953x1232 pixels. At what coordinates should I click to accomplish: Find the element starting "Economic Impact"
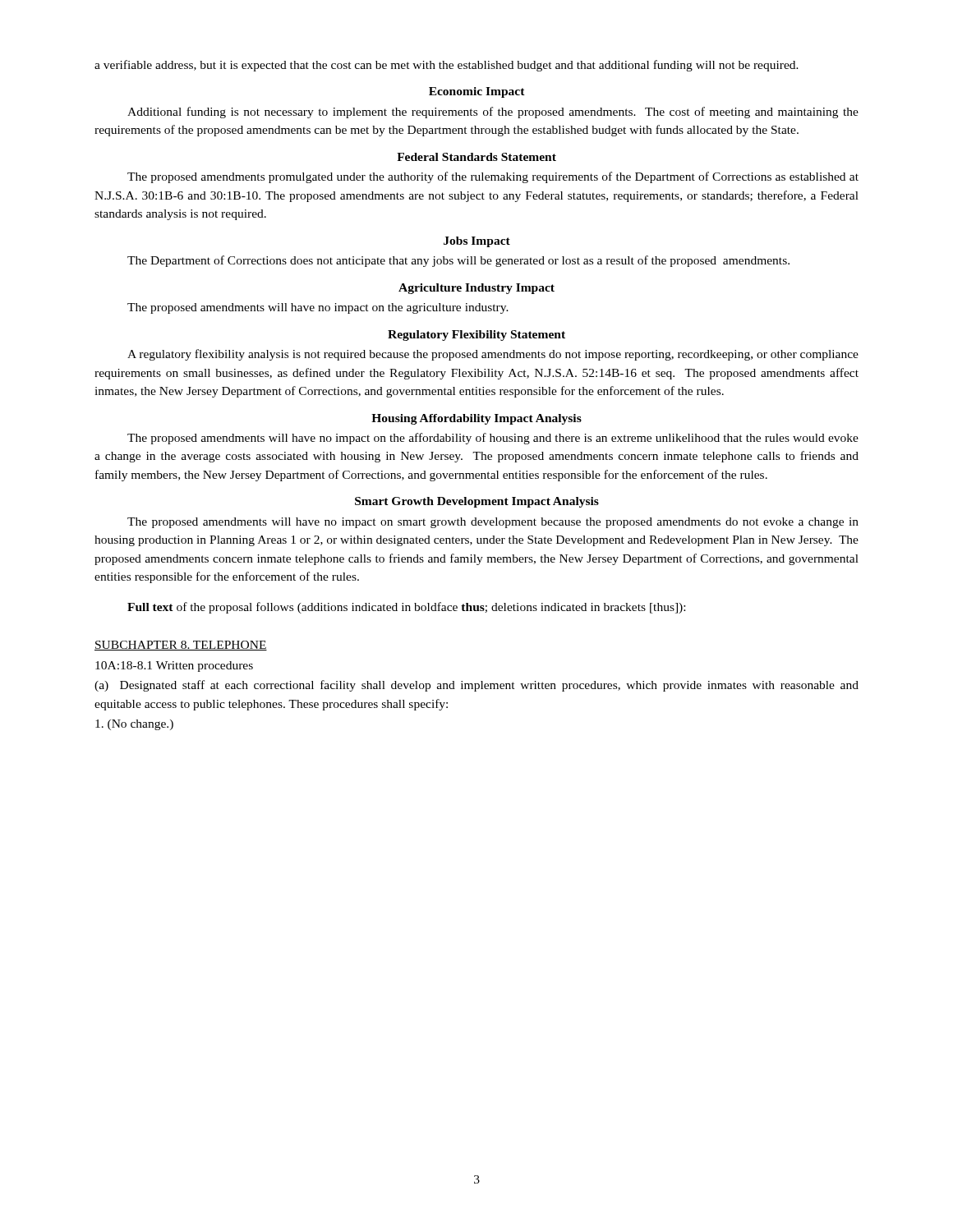tap(476, 91)
